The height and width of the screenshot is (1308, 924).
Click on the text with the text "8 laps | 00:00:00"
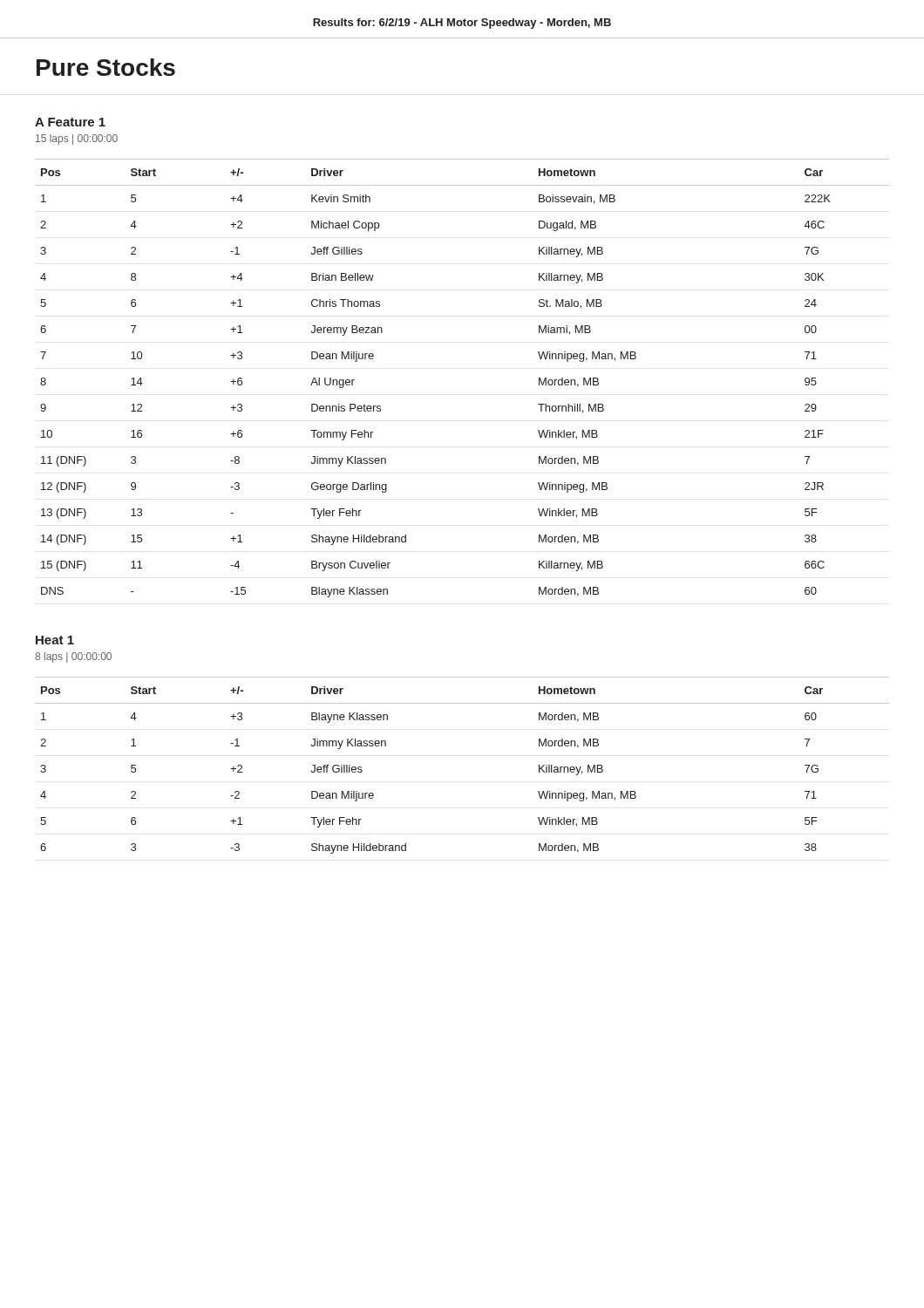73,657
